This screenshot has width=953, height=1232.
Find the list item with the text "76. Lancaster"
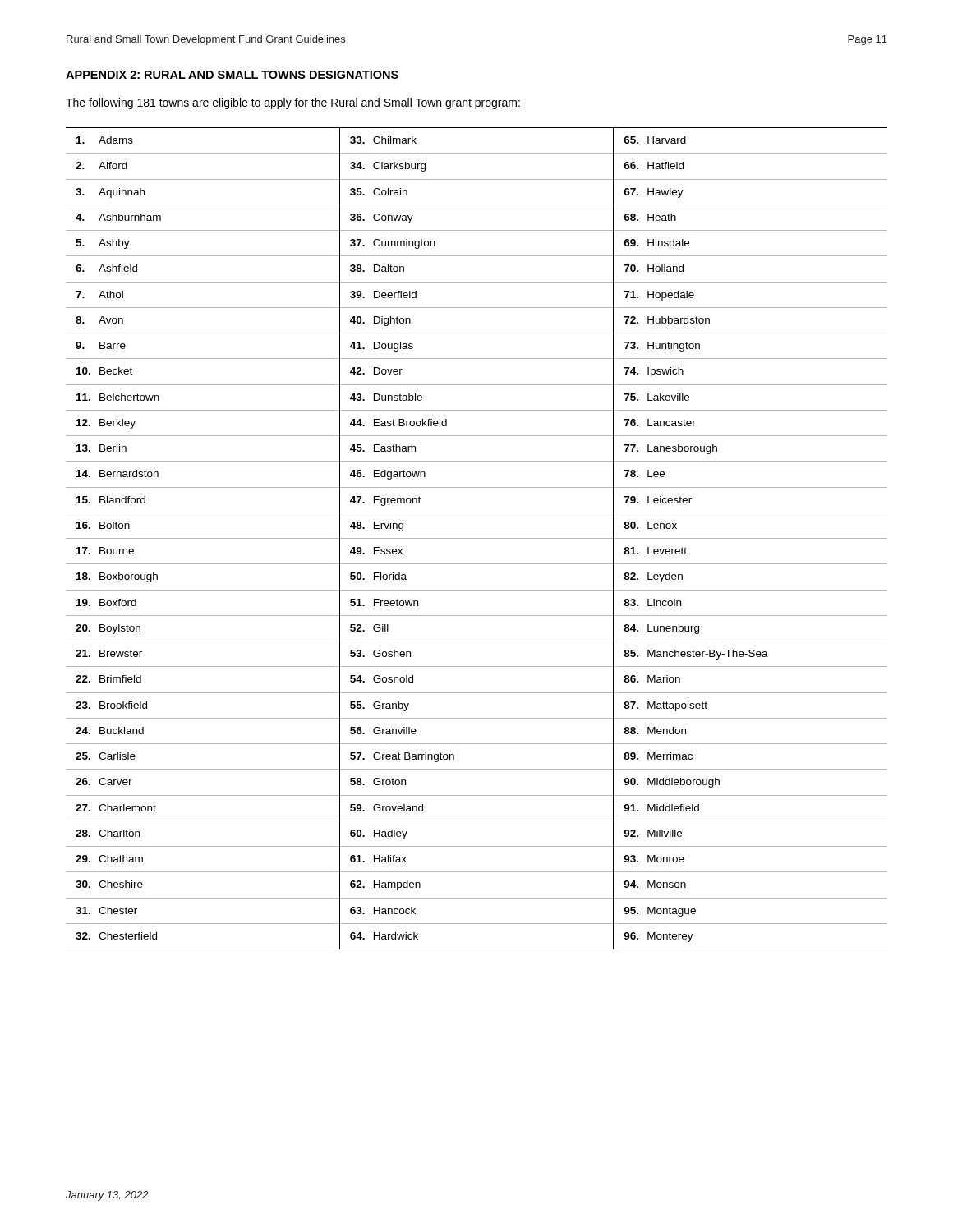pos(660,423)
